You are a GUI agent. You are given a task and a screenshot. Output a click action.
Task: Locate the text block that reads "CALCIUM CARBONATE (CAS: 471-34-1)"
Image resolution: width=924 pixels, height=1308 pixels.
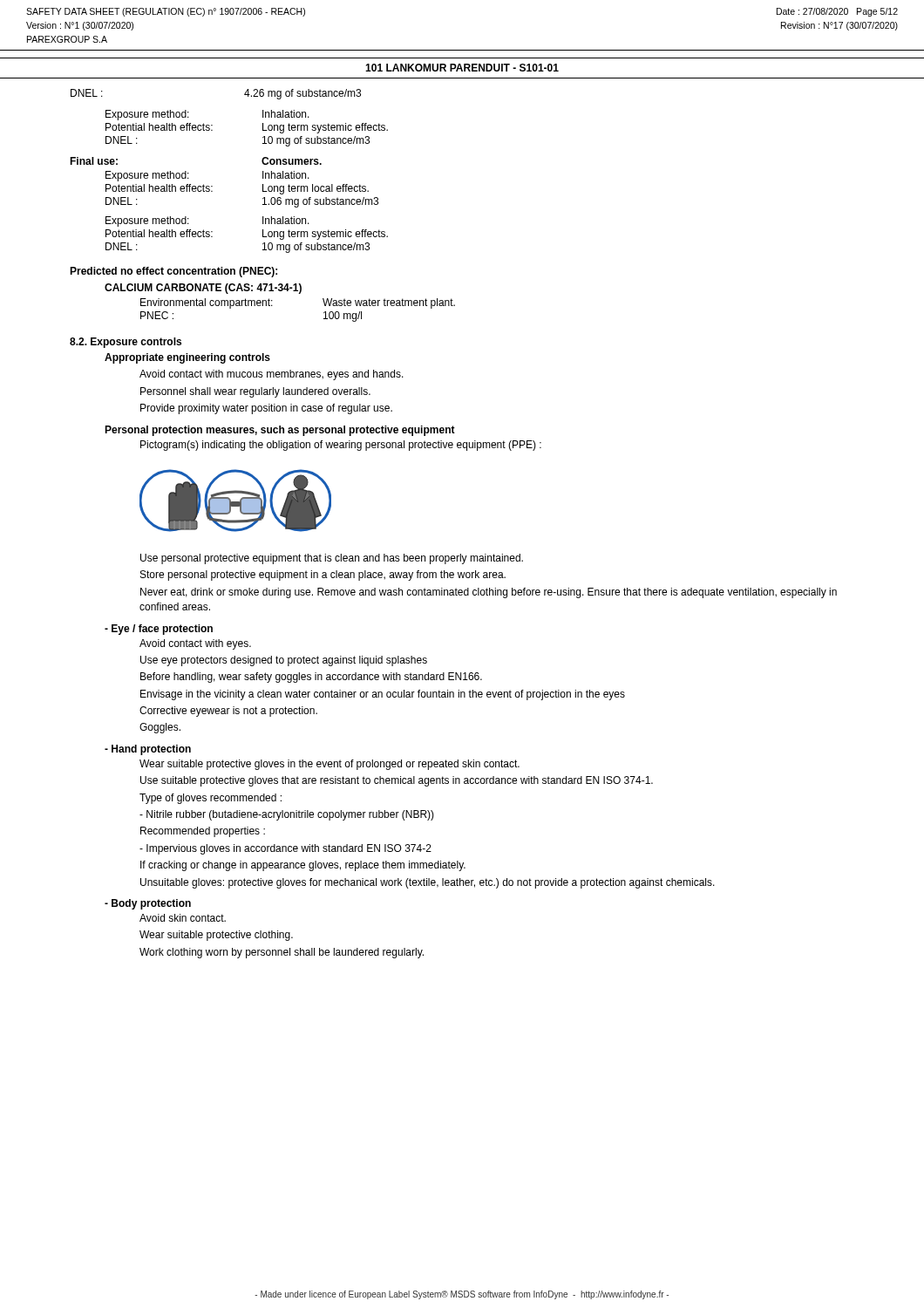point(203,289)
